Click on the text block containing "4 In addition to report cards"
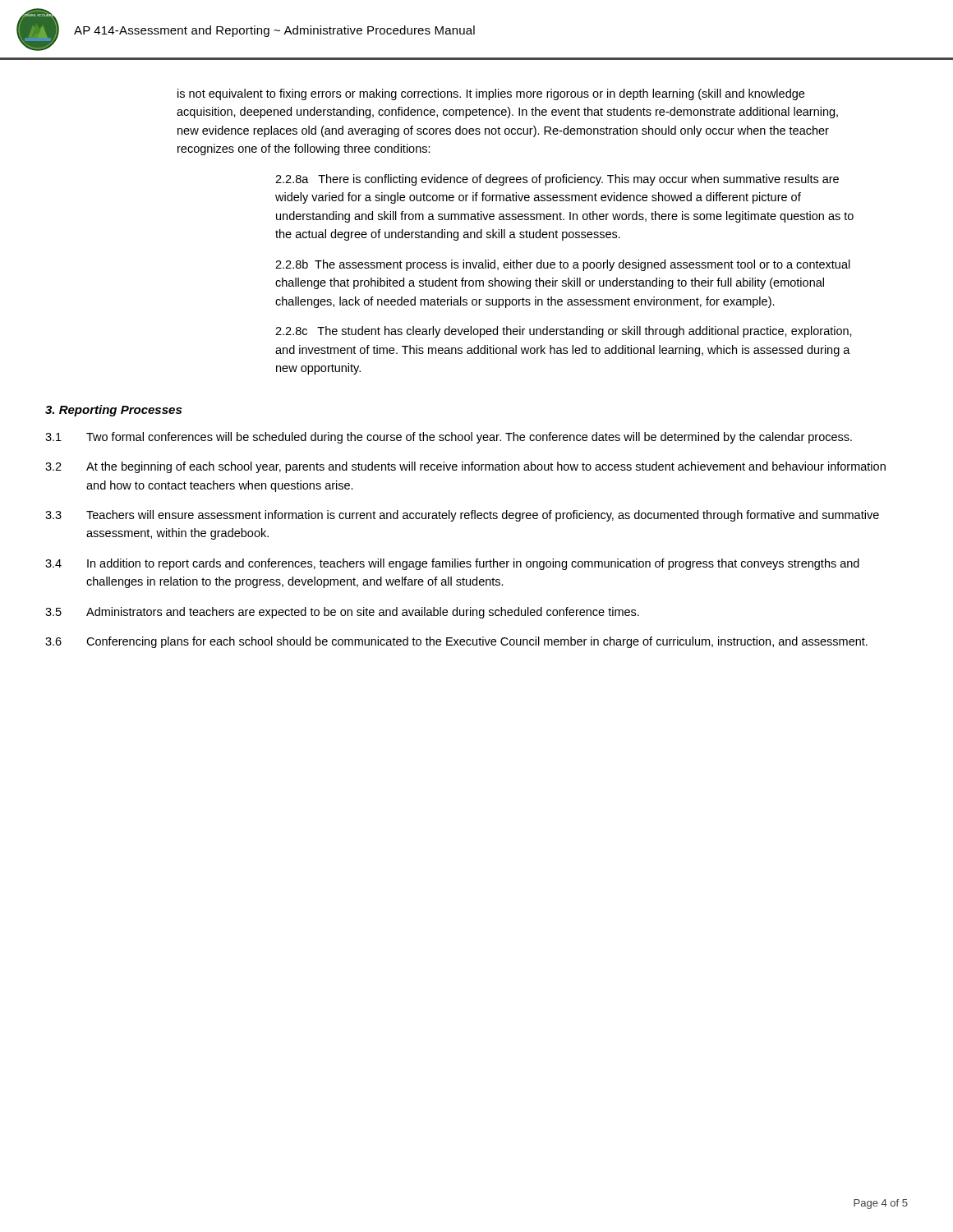 pos(476,573)
